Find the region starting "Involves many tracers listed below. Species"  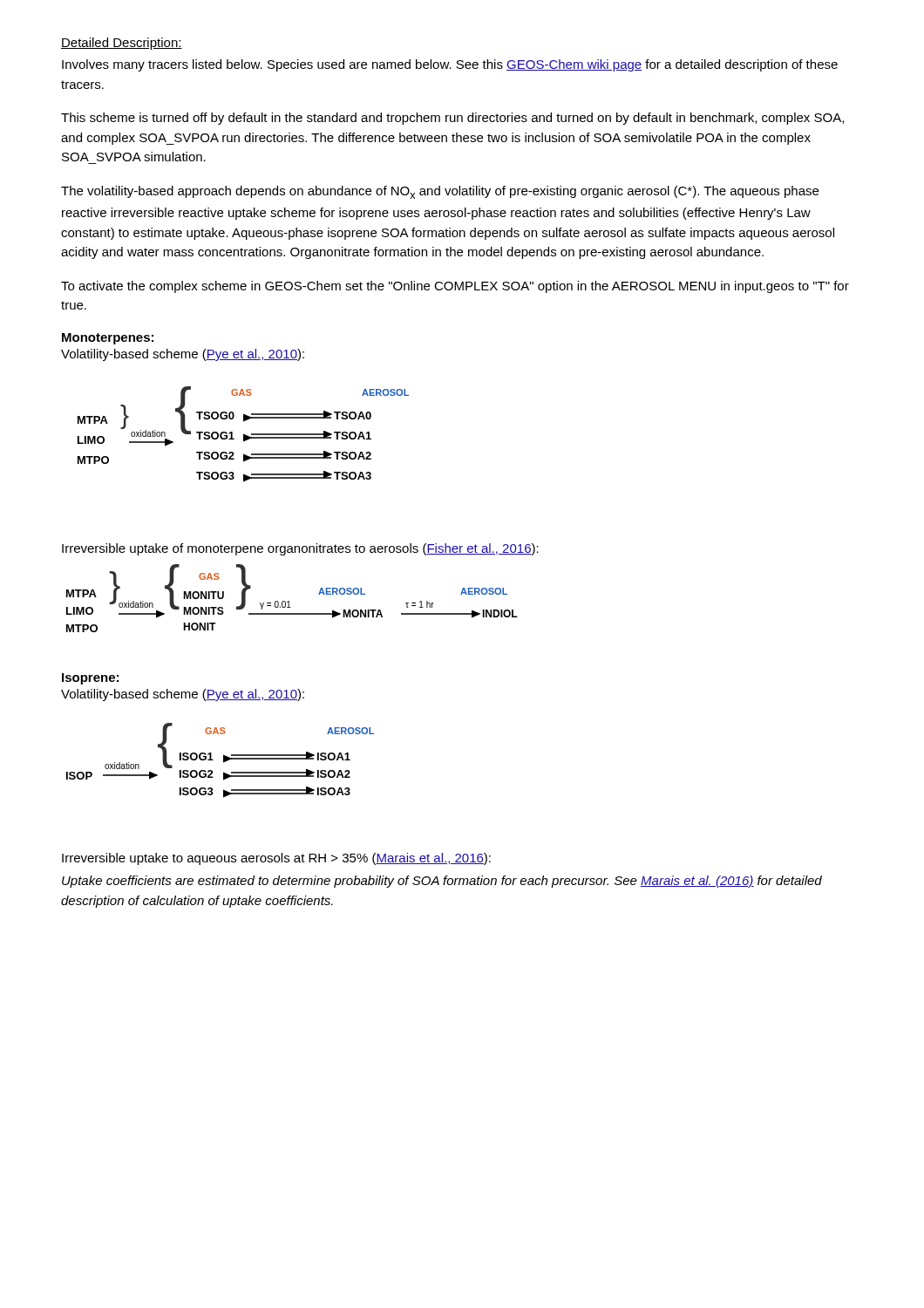449,74
